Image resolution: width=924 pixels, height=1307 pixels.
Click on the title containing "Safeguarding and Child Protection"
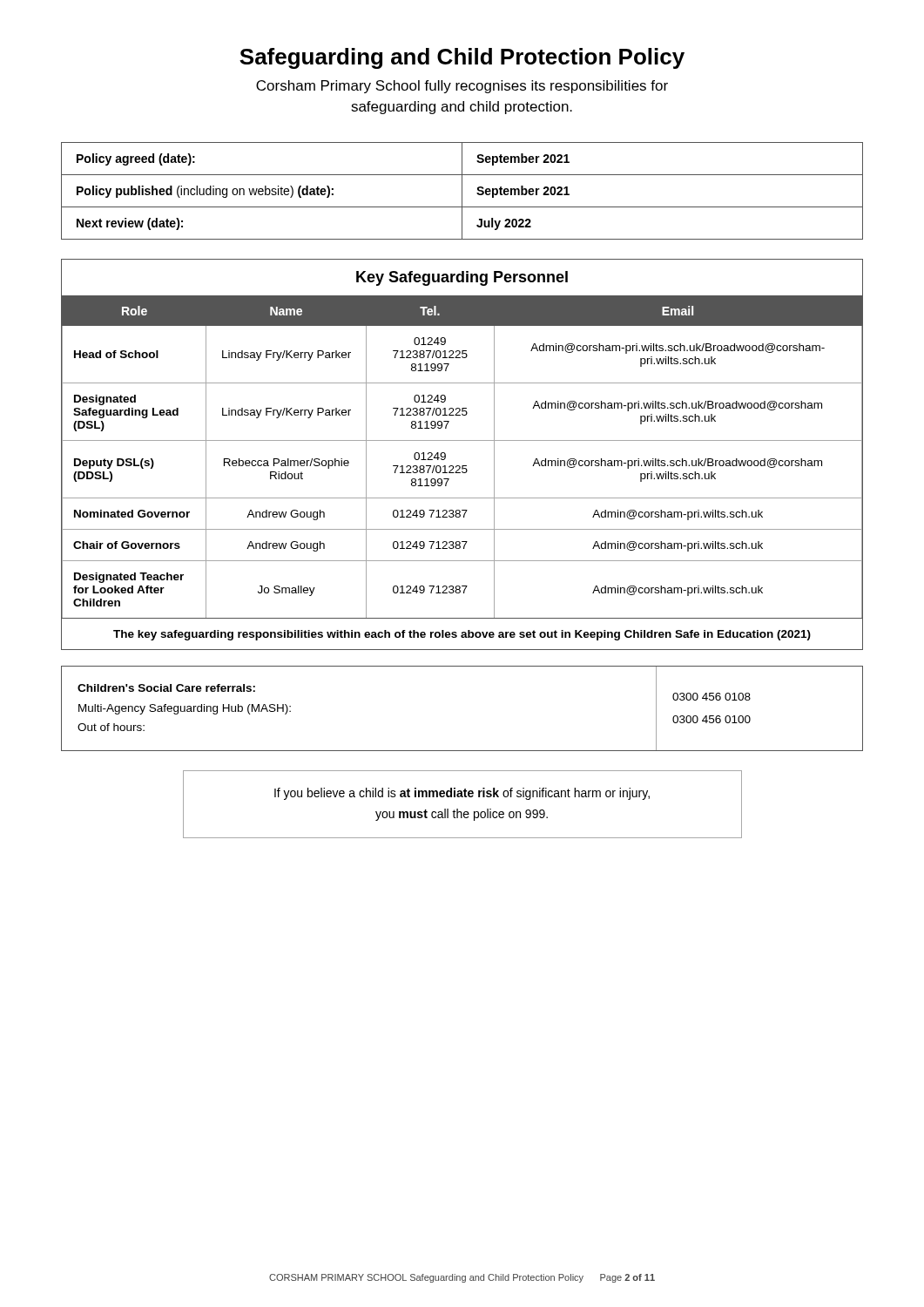(462, 57)
